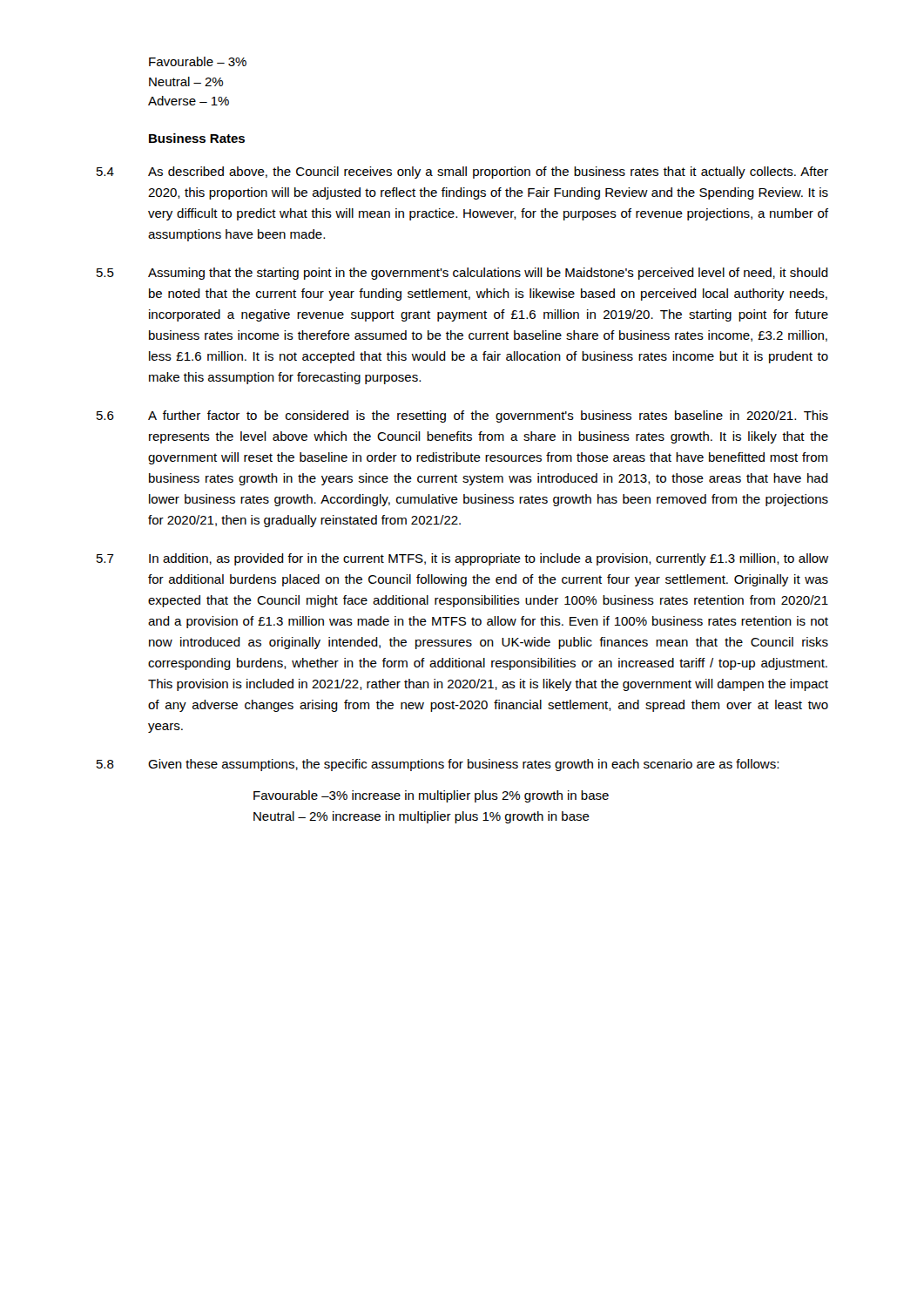
Task: Select the element starting "5 Assuming that the starting point in"
Action: pos(462,325)
